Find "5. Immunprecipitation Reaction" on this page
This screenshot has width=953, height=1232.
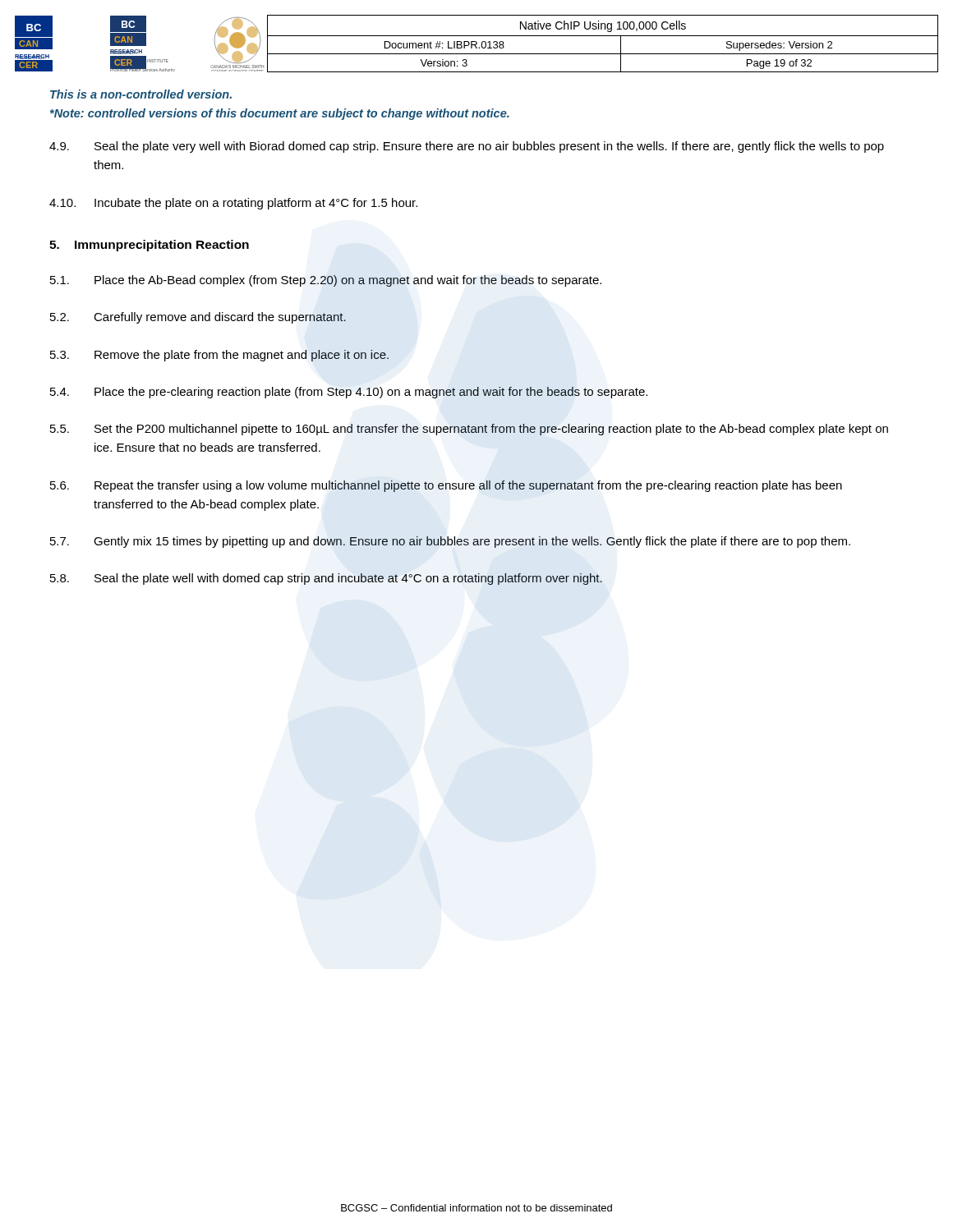tap(149, 244)
